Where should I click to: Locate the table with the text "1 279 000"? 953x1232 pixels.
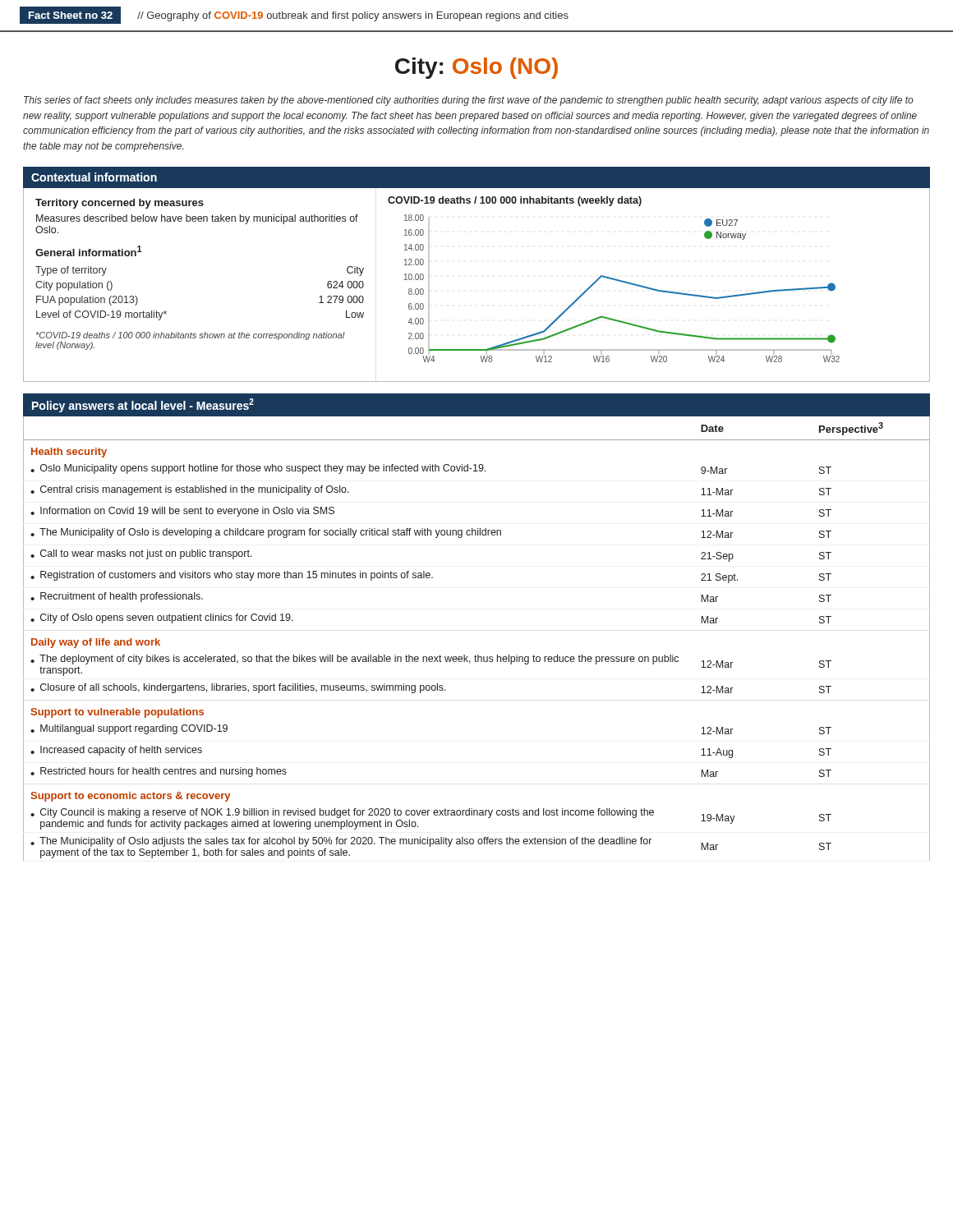pyautogui.click(x=200, y=292)
